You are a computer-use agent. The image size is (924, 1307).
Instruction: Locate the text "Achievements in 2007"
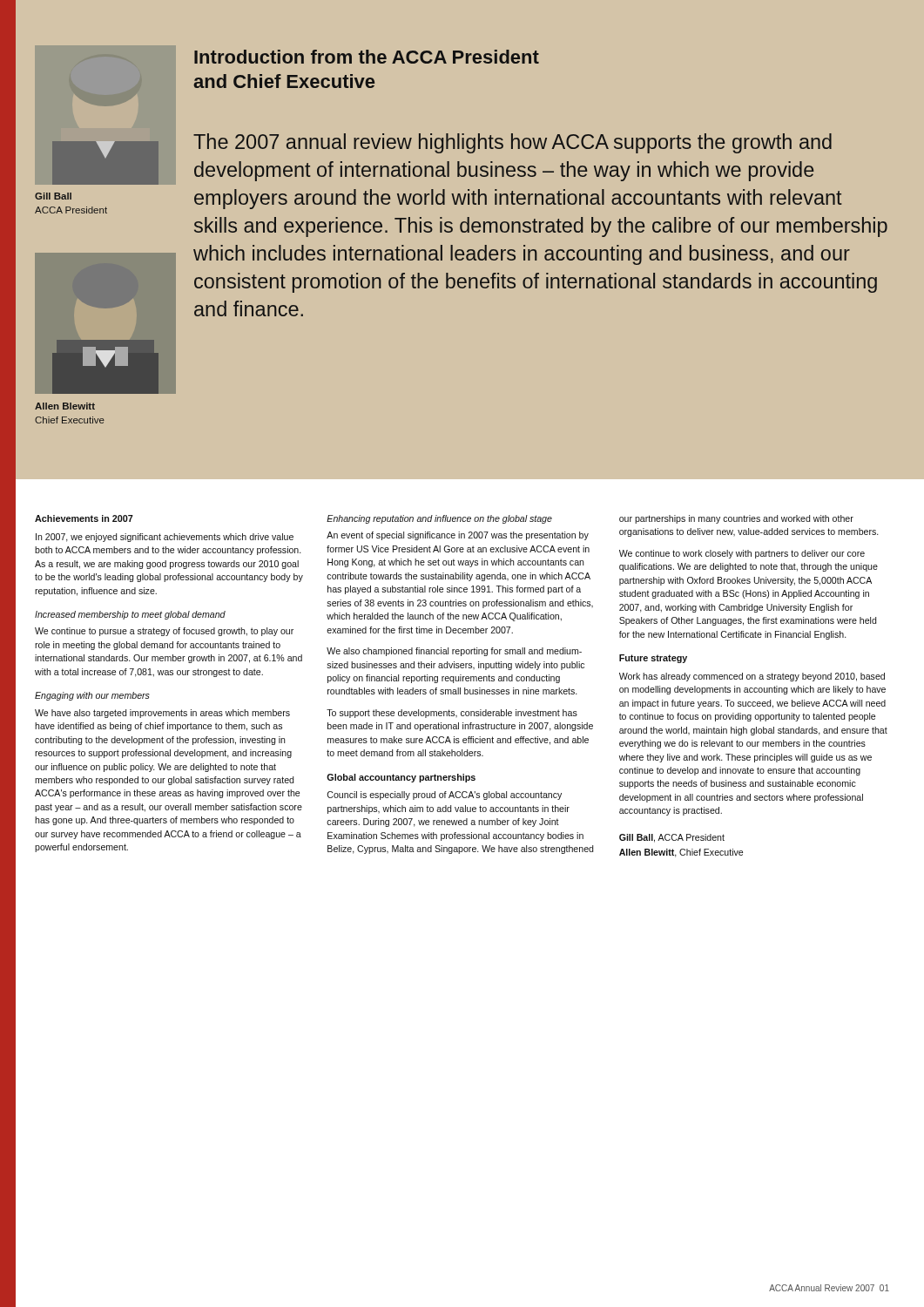[x=84, y=518]
